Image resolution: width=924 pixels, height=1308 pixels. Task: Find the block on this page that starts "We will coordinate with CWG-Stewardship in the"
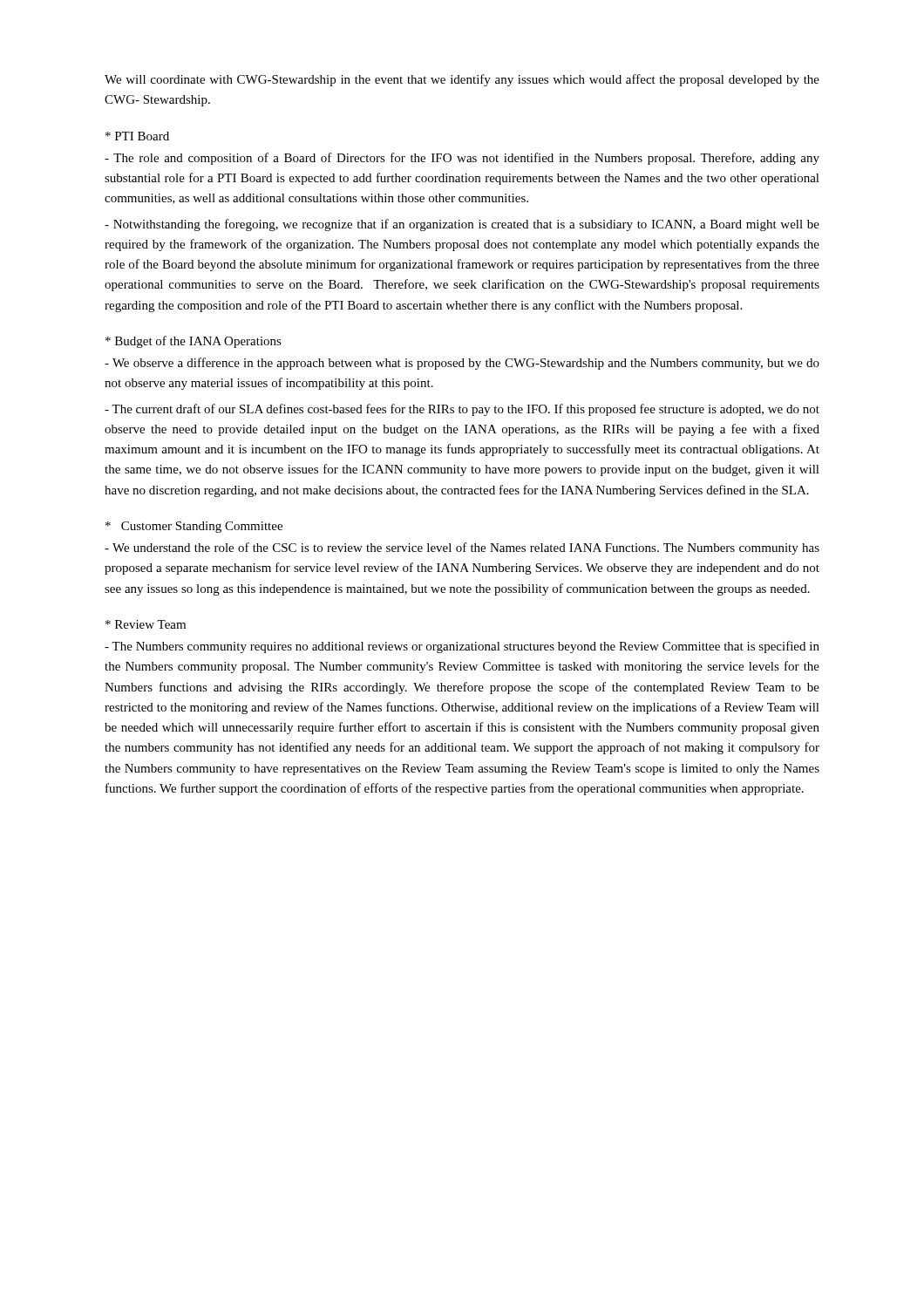462,90
